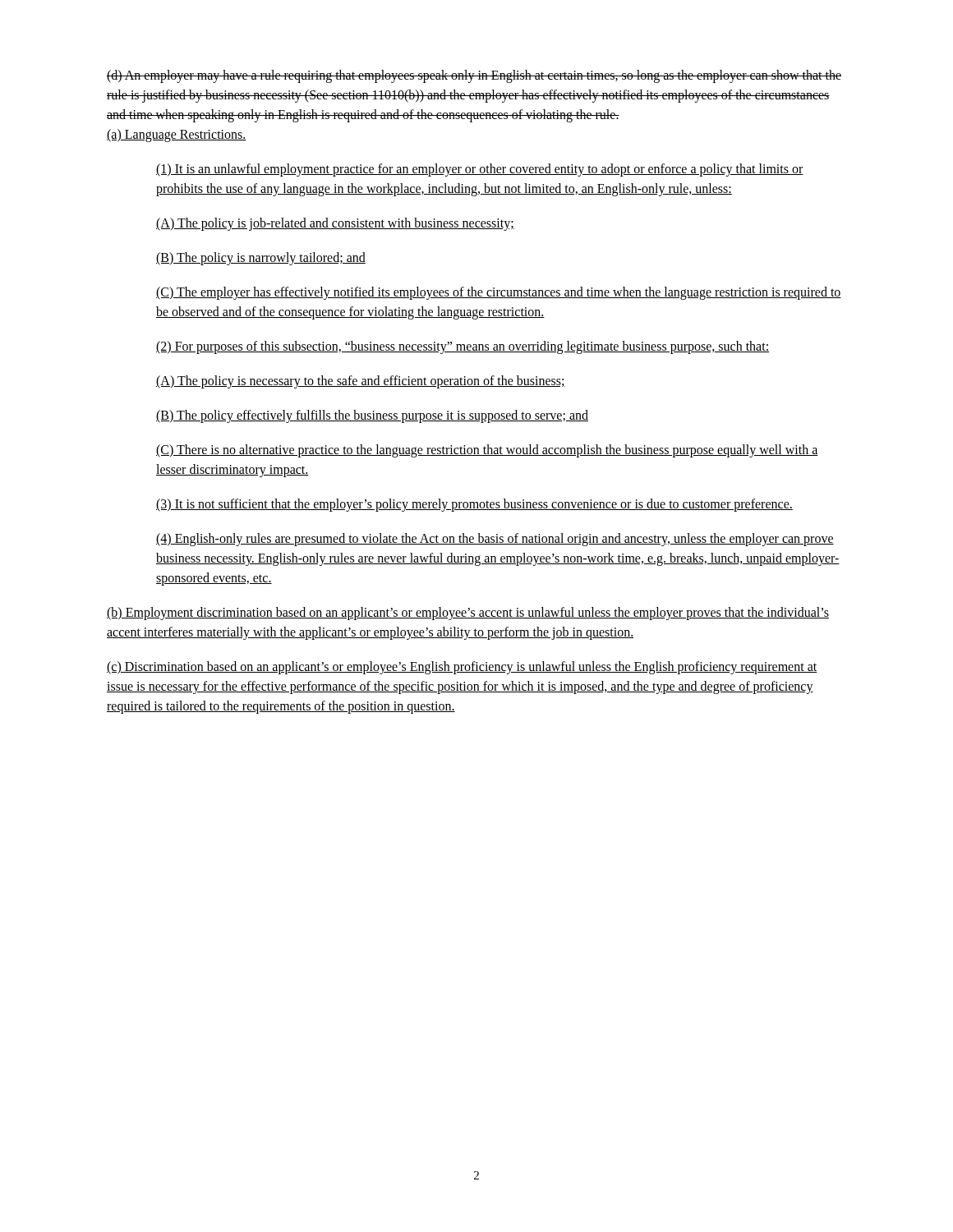Click on the list item that reads "(B) The policy is narrowly tailored;"
This screenshot has width=953, height=1232.
click(261, 257)
